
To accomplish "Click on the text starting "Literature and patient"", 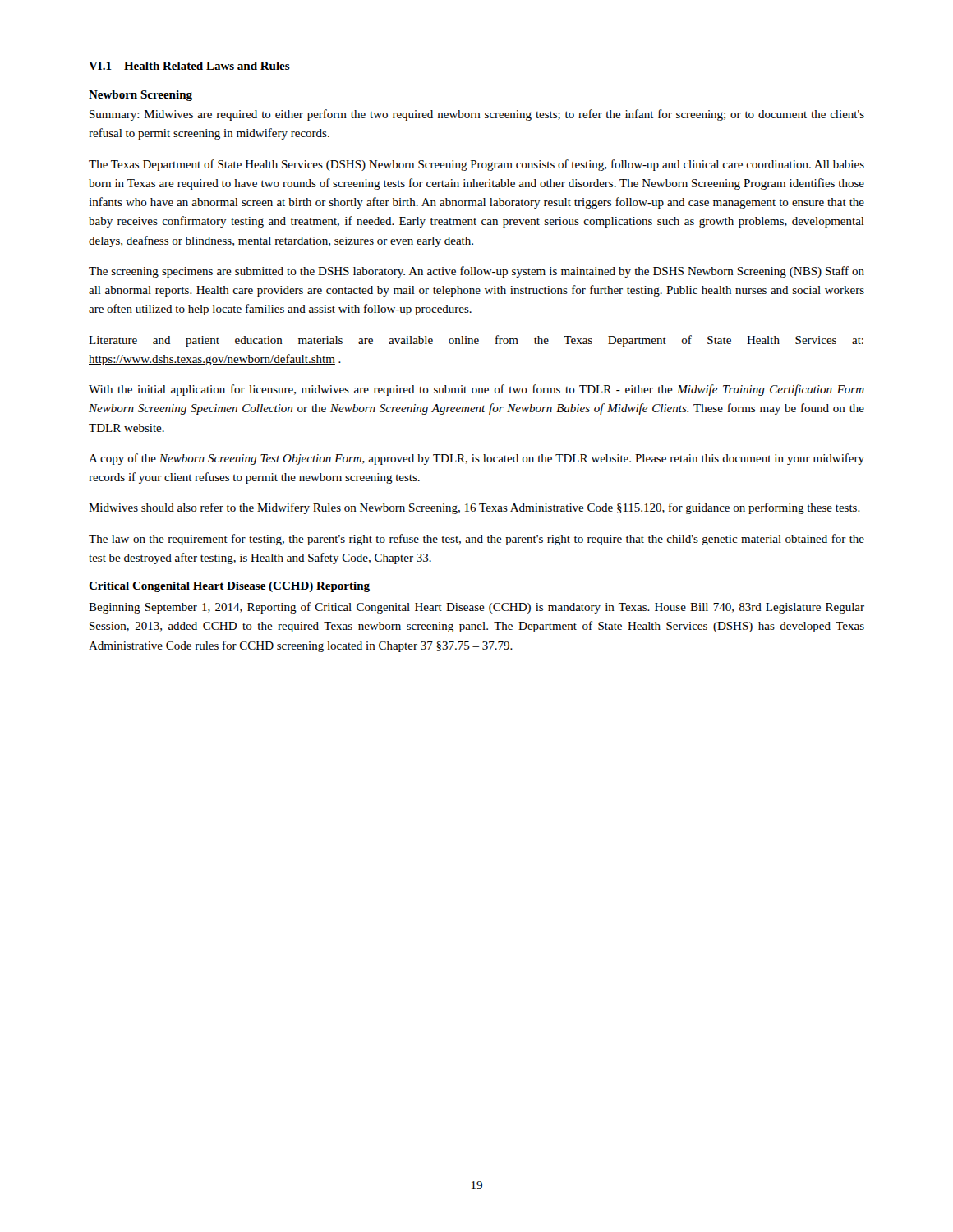I will (476, 349).
